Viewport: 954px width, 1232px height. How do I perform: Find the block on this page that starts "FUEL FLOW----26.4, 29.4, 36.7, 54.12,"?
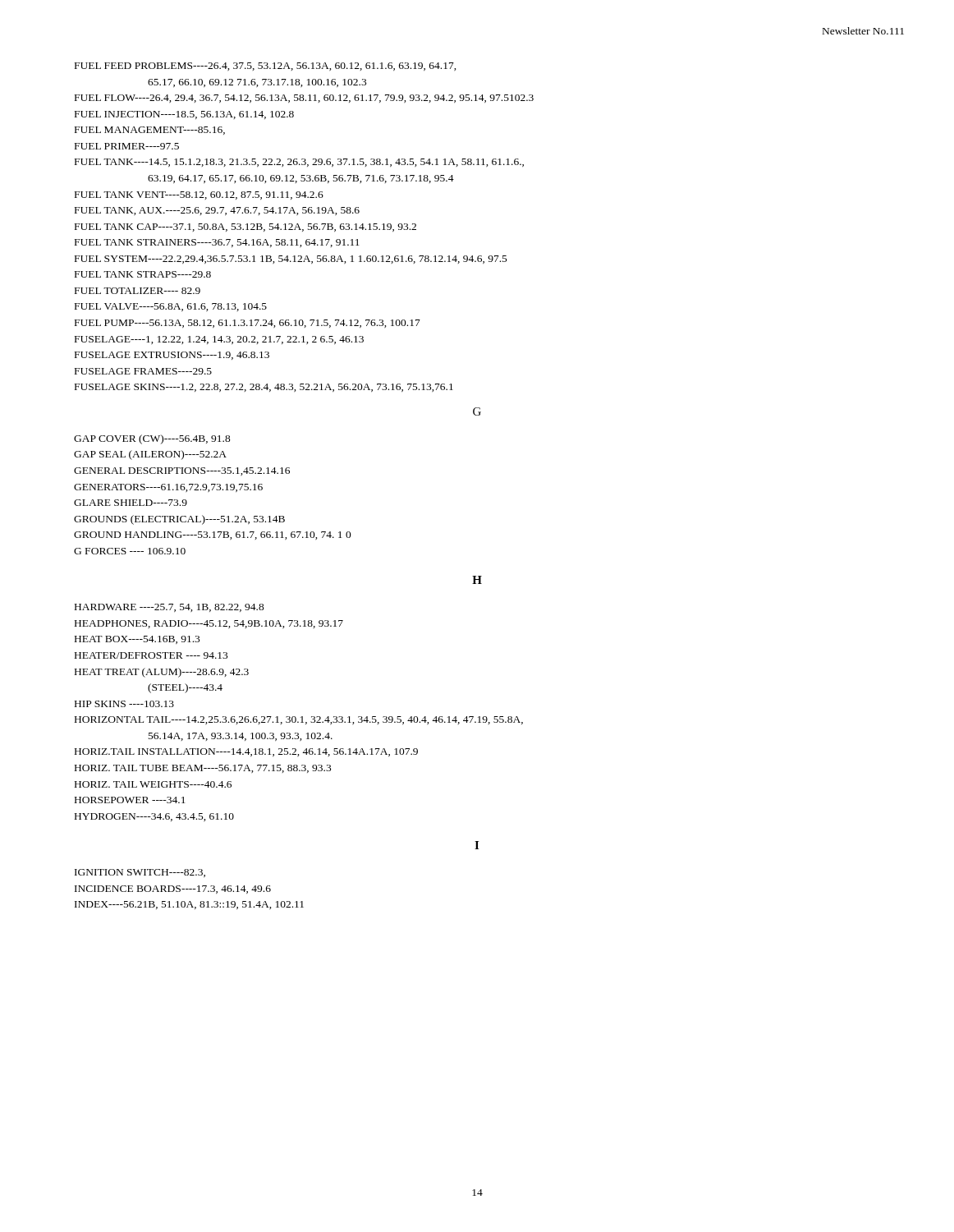tap(304, 97)
